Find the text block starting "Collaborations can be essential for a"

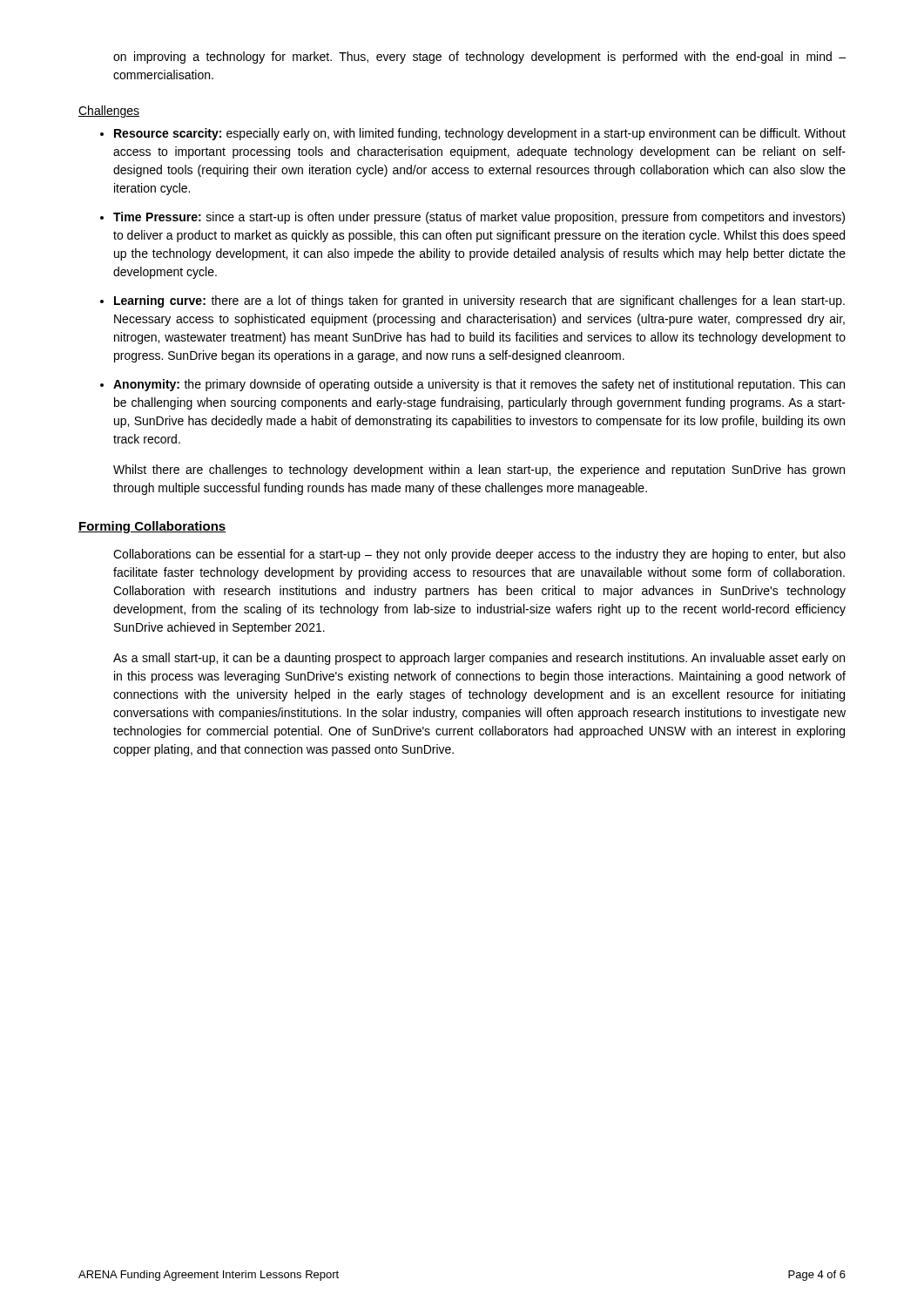[x=479, y=591]
